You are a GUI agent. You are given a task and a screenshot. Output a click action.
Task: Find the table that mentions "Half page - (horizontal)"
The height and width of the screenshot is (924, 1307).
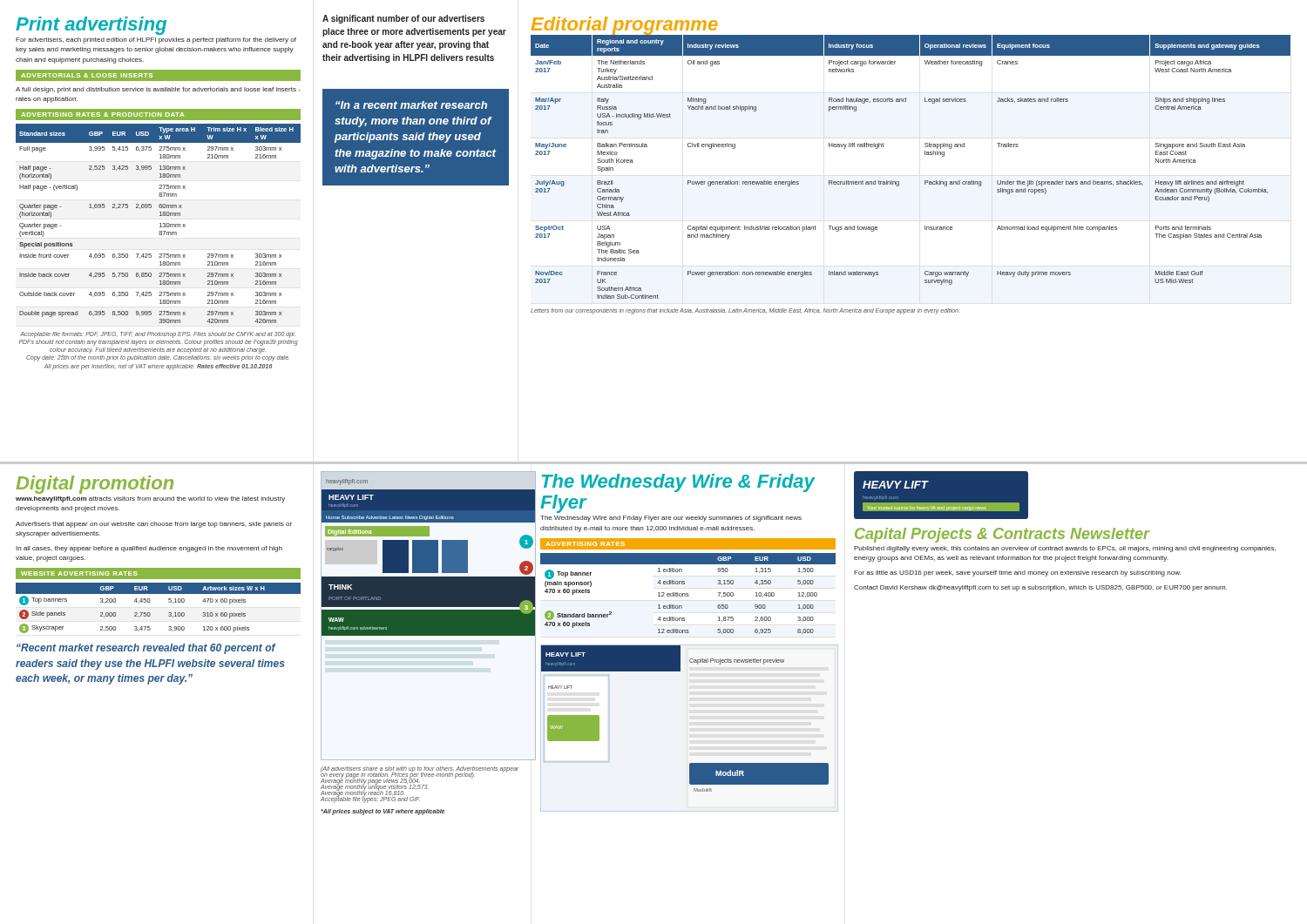(158, 225)
